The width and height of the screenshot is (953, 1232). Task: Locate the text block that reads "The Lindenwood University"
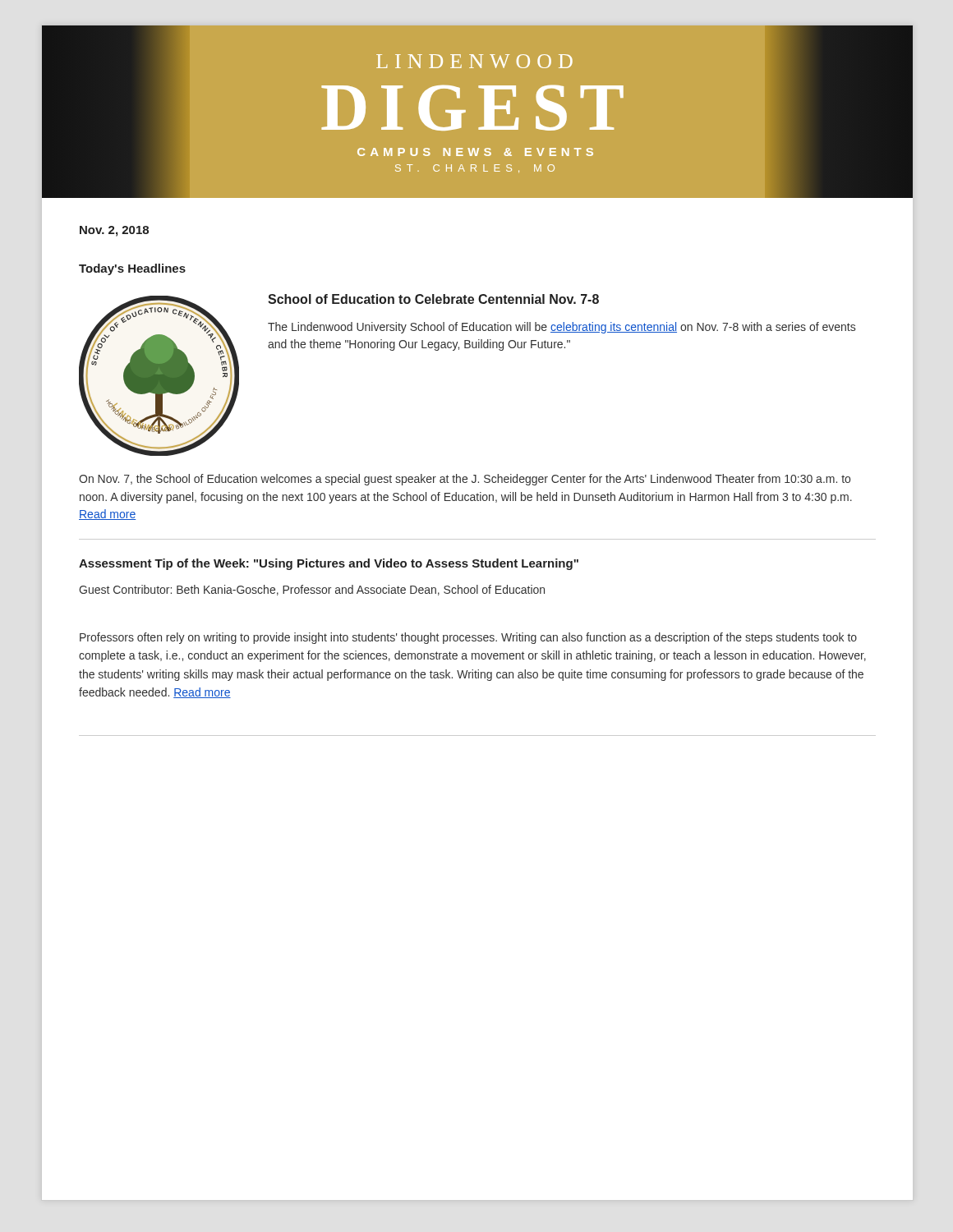[562, 336]
